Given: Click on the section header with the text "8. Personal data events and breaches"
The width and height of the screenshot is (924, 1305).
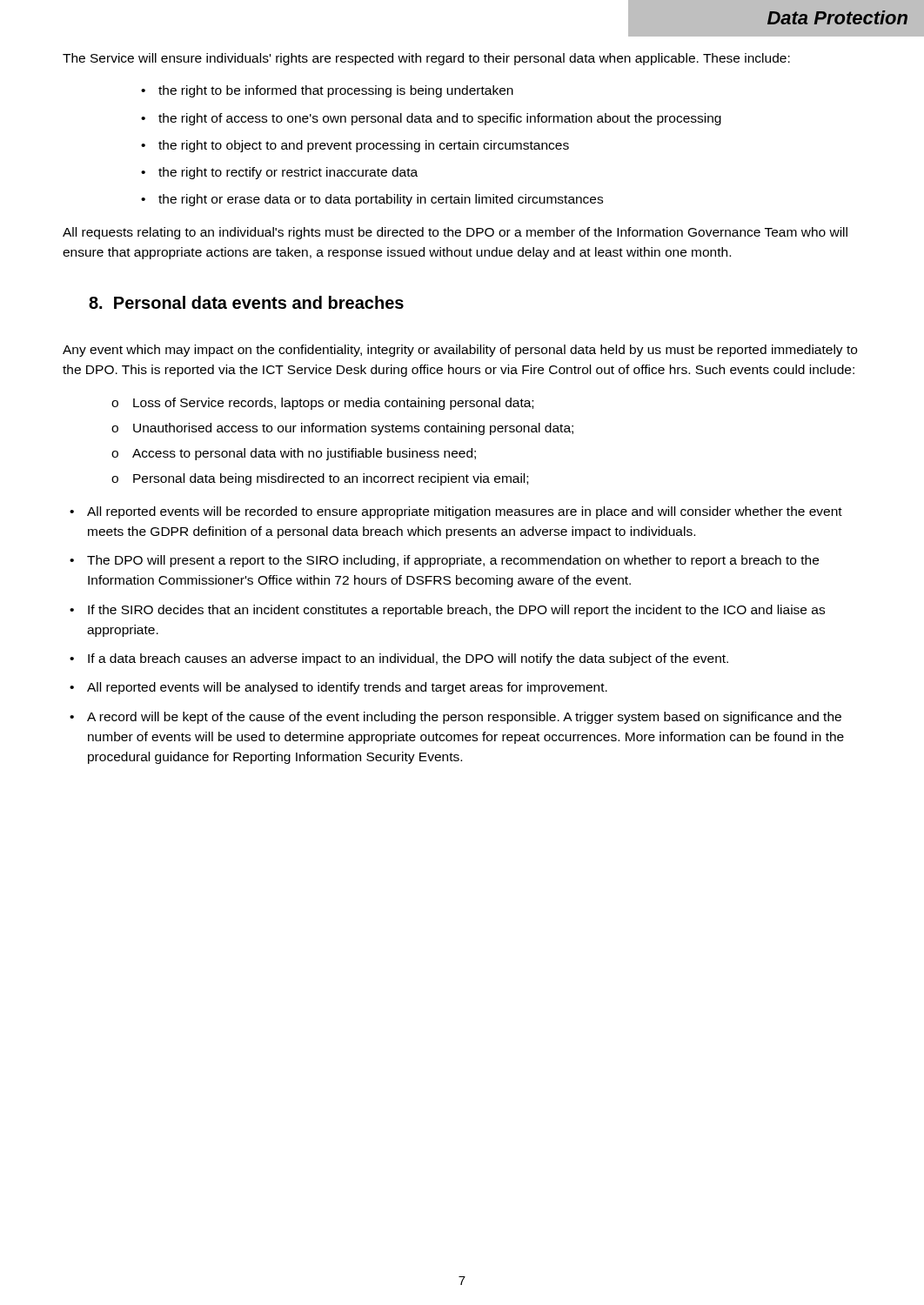Looking at the screenshot, I should point(246,303).
